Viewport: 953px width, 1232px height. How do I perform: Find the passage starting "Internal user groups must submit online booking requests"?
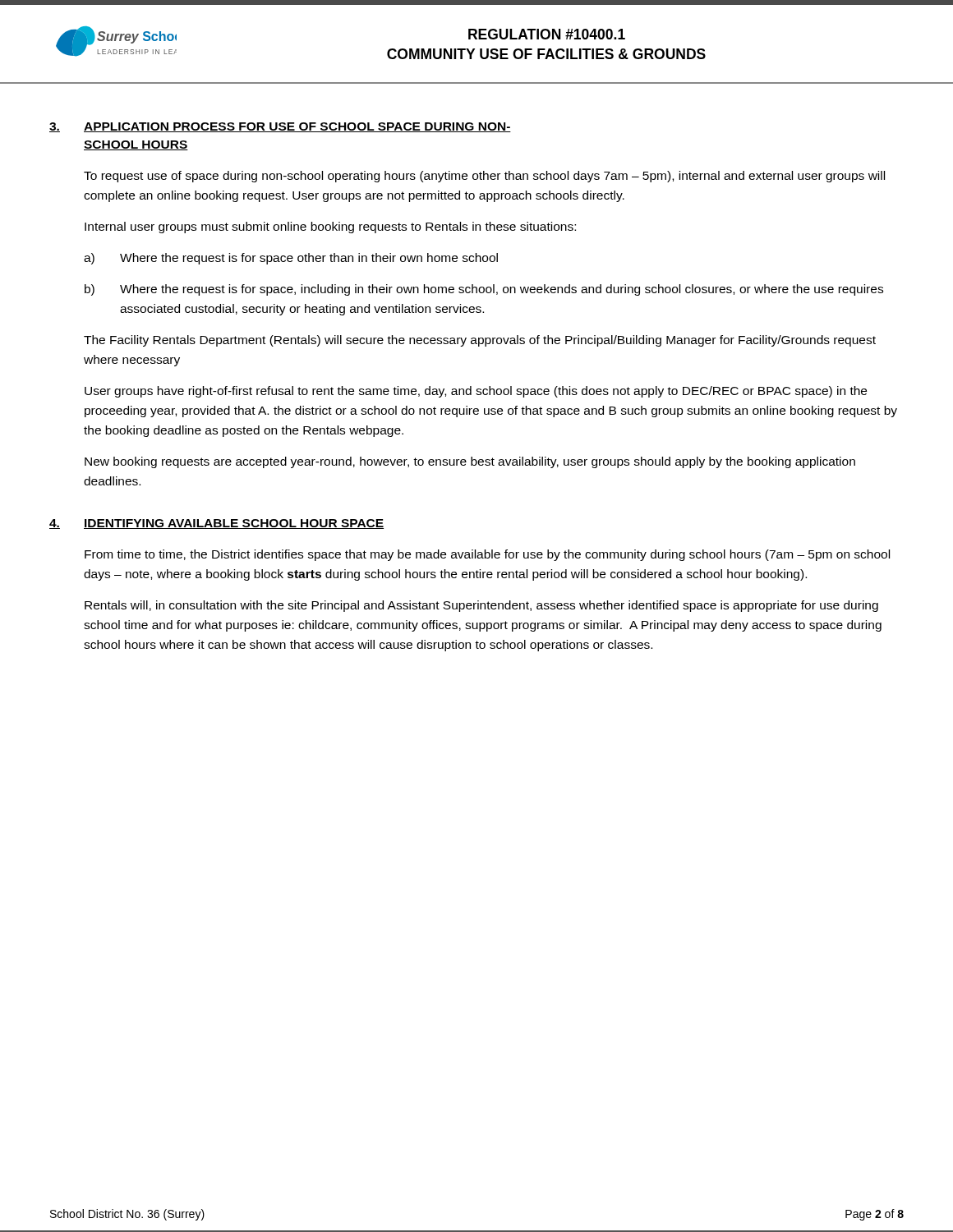pyautogui.click(x=330, y=226)
